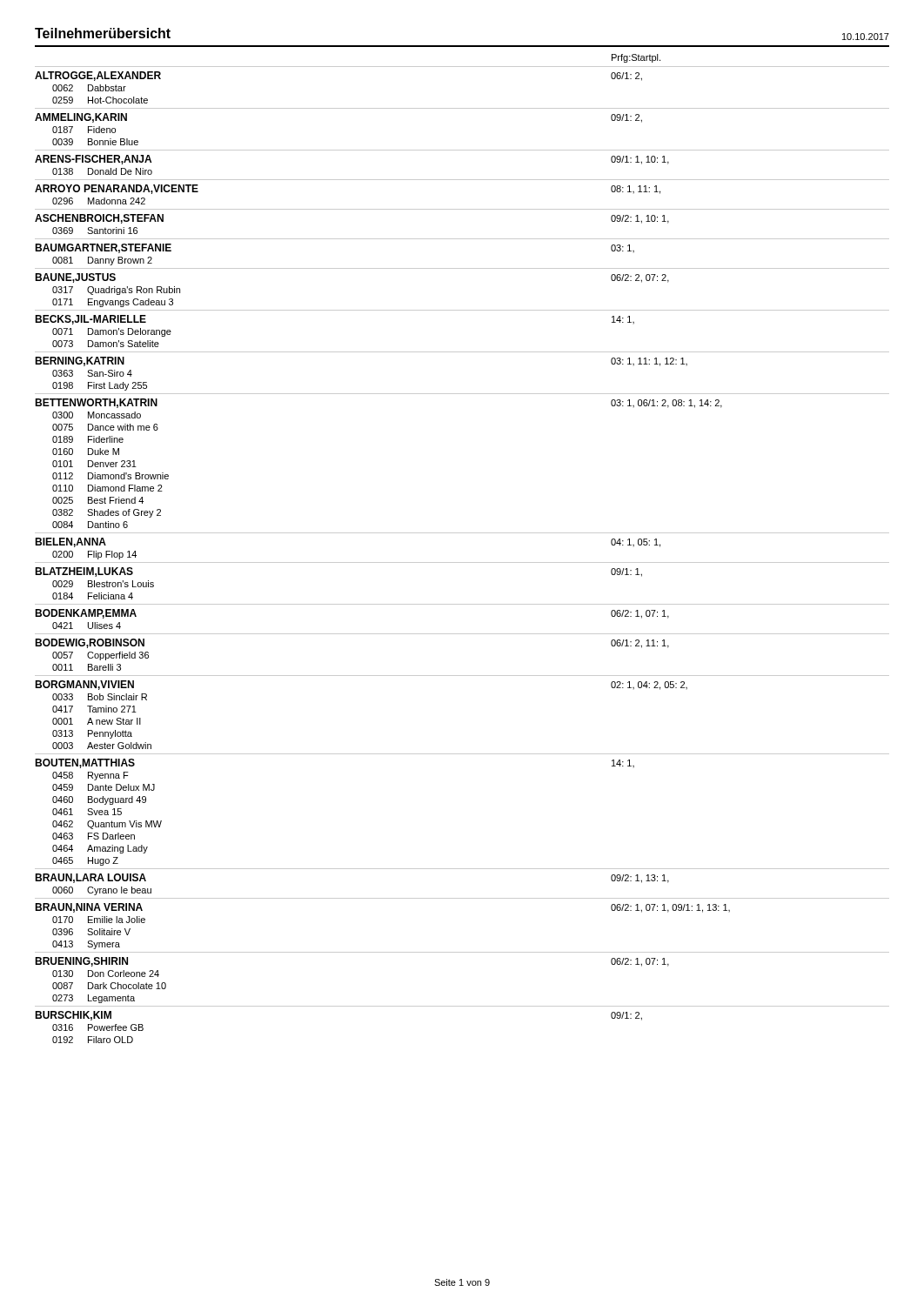Click on the list item that reads "0464Amazing Lady"
The width and height of the screenshot is (924, 1305).
[x=100, y=848]
